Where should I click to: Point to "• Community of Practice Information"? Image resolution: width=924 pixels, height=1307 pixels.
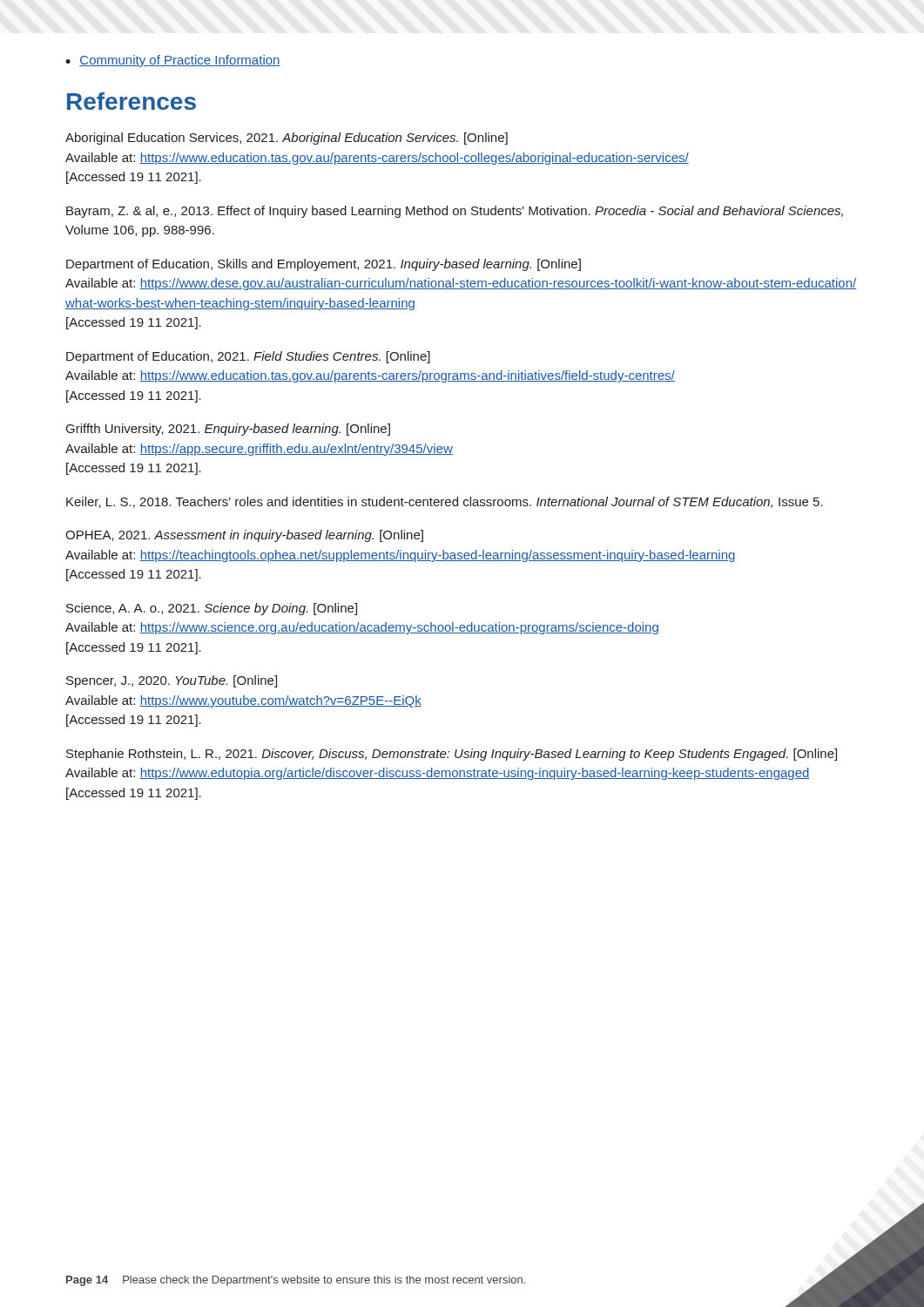pyautogui.click(x=173, y=62)
